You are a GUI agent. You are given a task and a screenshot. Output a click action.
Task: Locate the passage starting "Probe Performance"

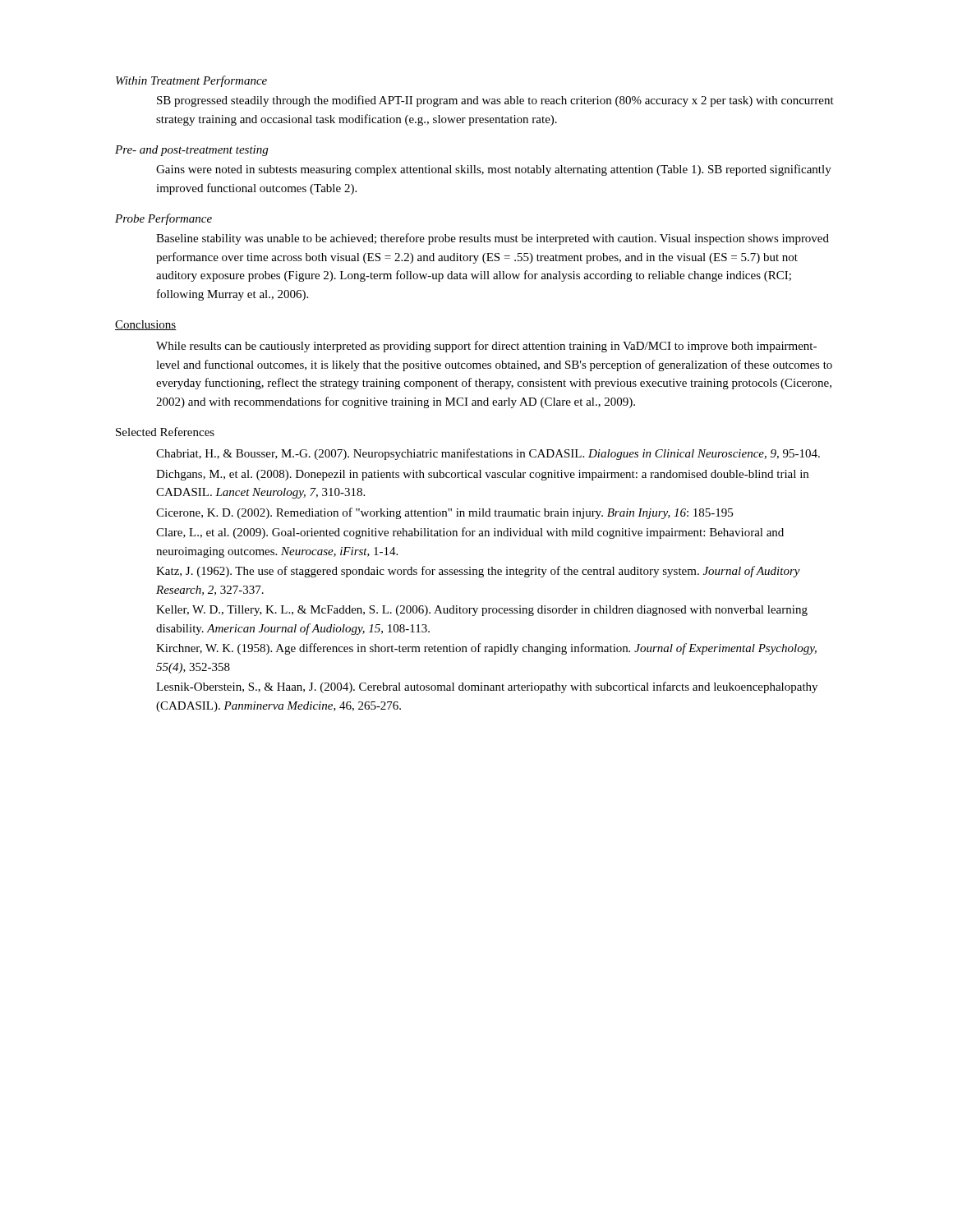[164, 218]
